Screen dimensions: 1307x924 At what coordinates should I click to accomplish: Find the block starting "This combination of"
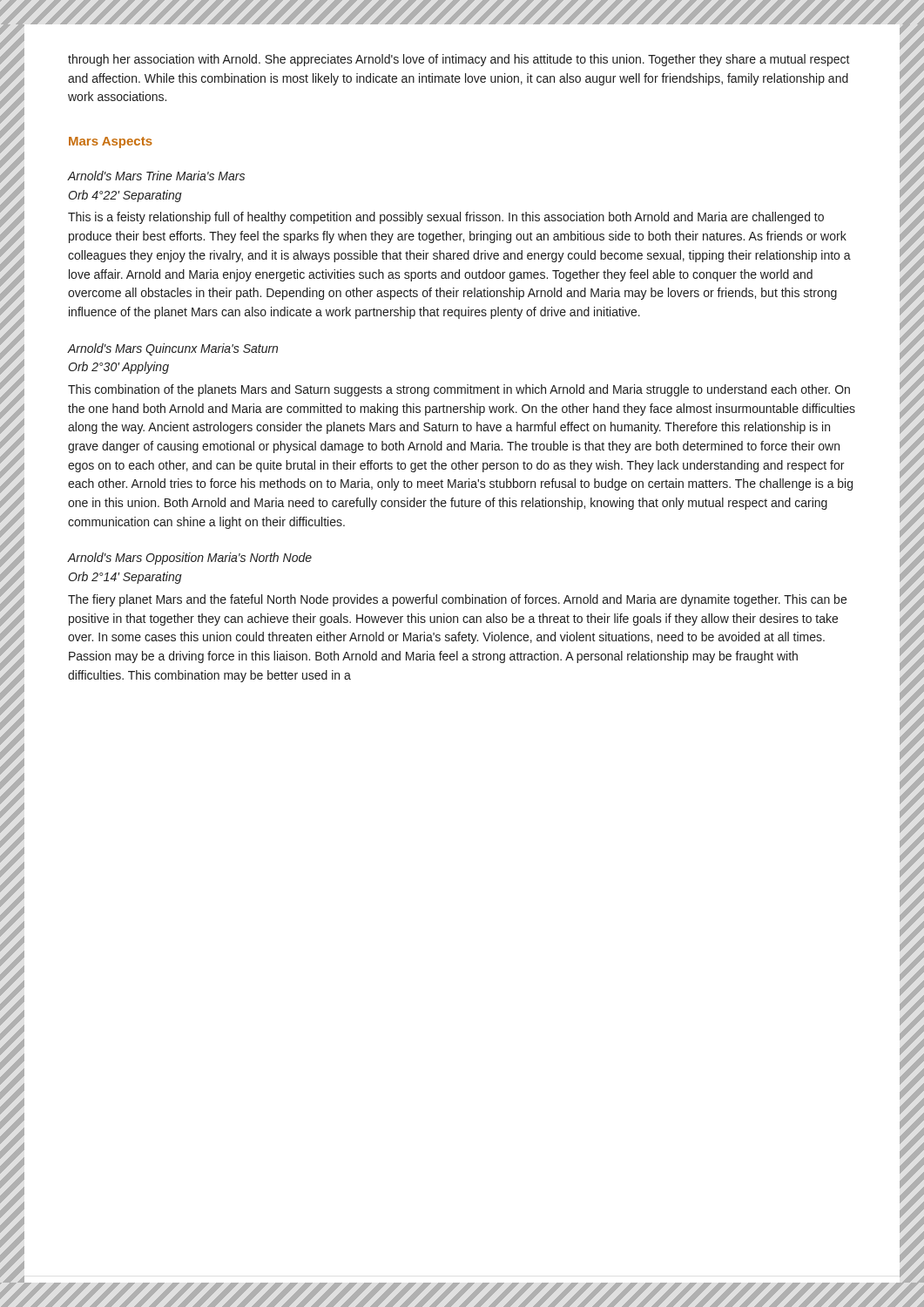point(462,456)
